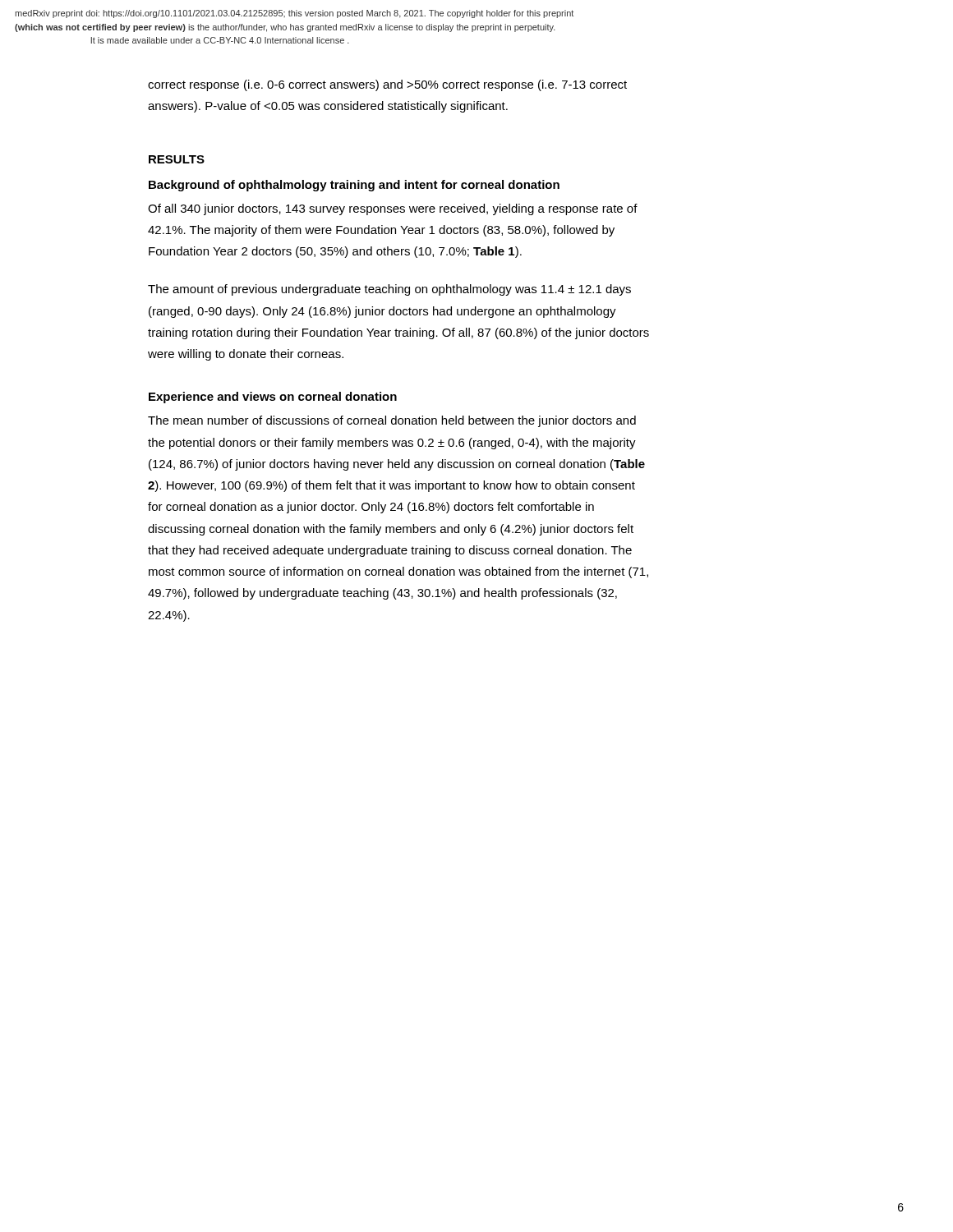The height and width of the screenshot is (1232, 953).
Task: Select the text block starting "Experience and views on corneal donation"
Action: 273,397
